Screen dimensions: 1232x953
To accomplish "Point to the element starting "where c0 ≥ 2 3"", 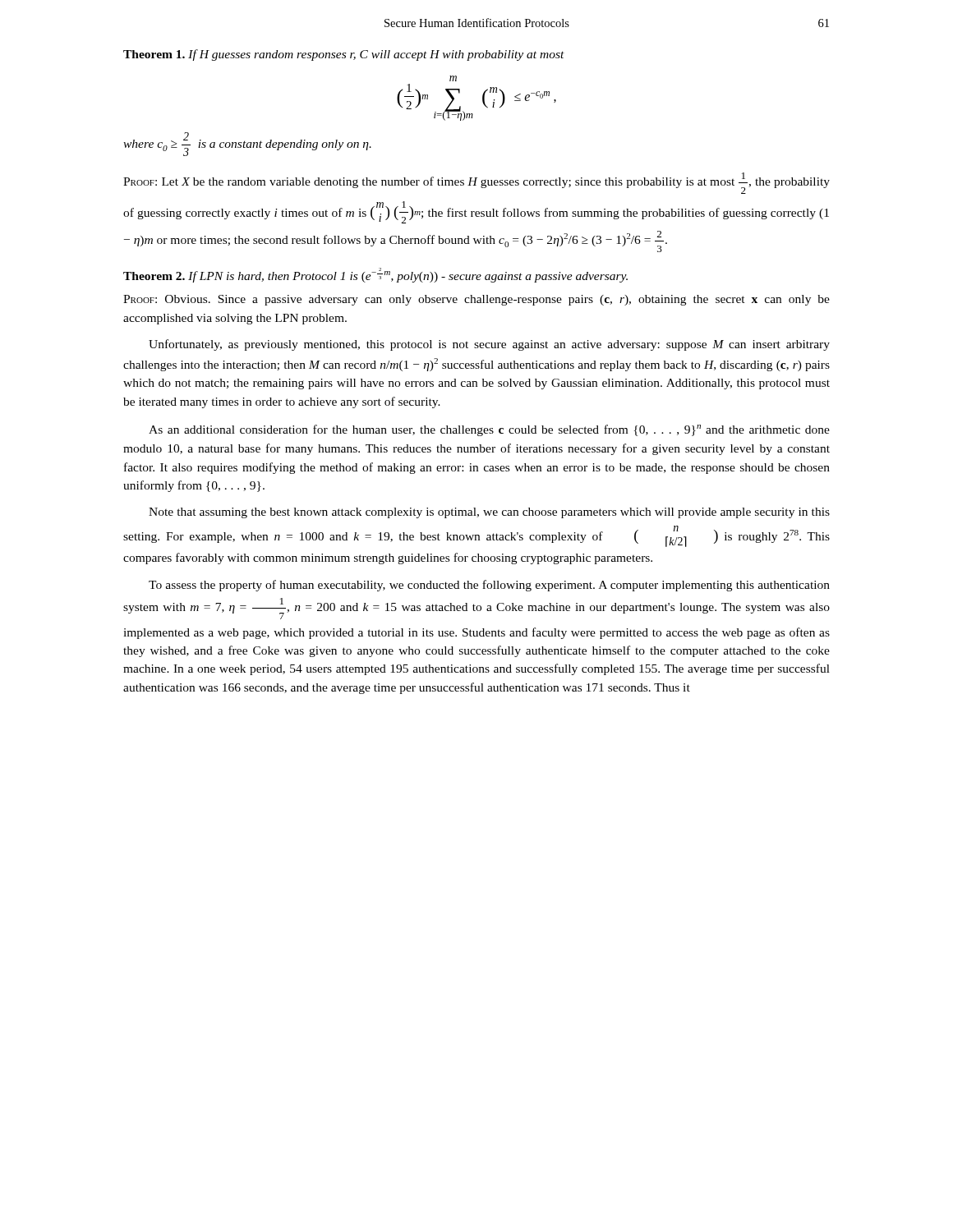I will (248, 145).
